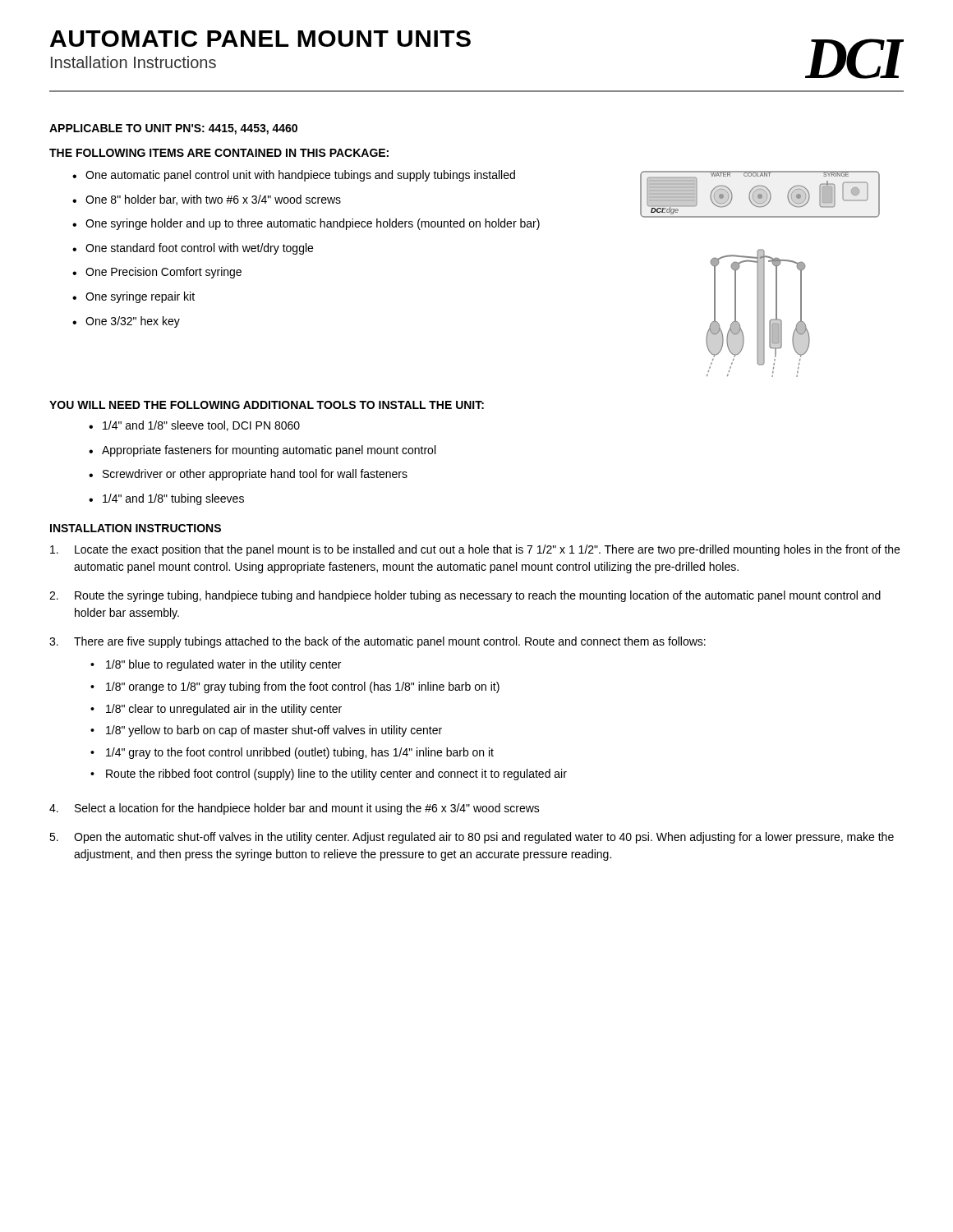Viewport: 953px width, 1232px height.
Task: Click on the section header containing "APPLICABLE TO UNIT PN'S: 4415, 4453, 4460"
Action: click(x=174, y=128)
